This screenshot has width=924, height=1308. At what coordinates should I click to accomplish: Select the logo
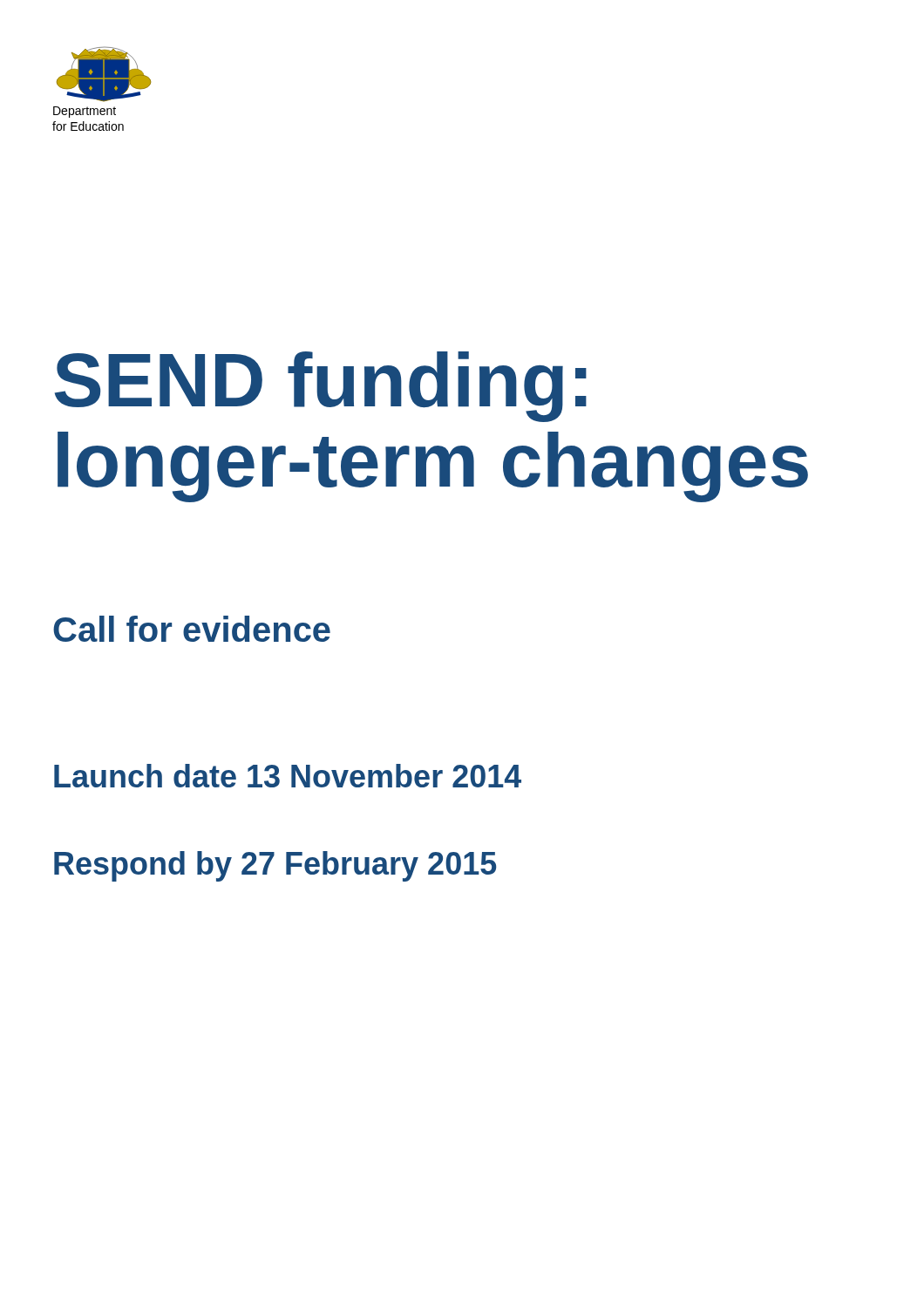click(x=122, y=90)
